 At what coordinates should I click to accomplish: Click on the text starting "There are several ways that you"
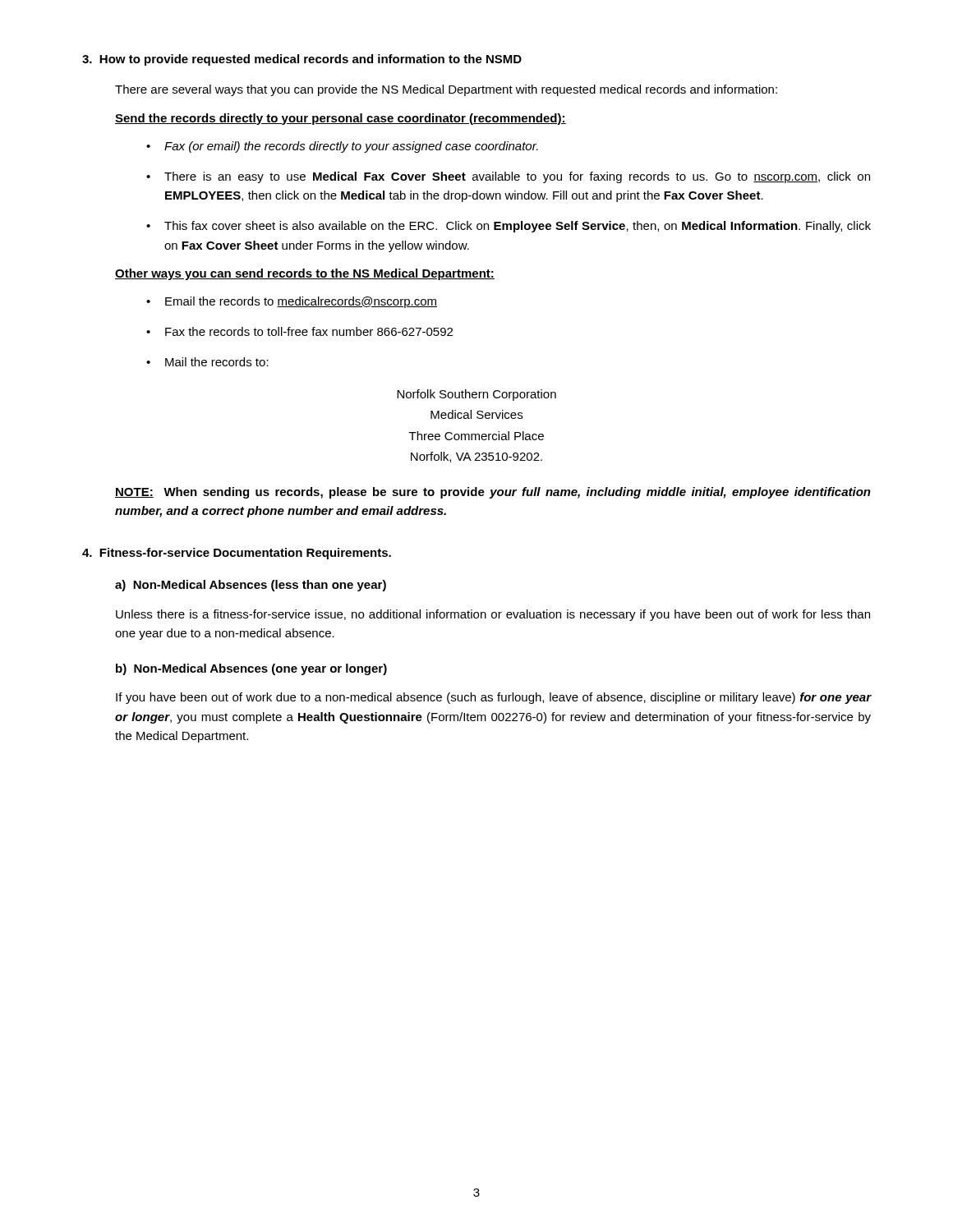click(x=447, y=89)
